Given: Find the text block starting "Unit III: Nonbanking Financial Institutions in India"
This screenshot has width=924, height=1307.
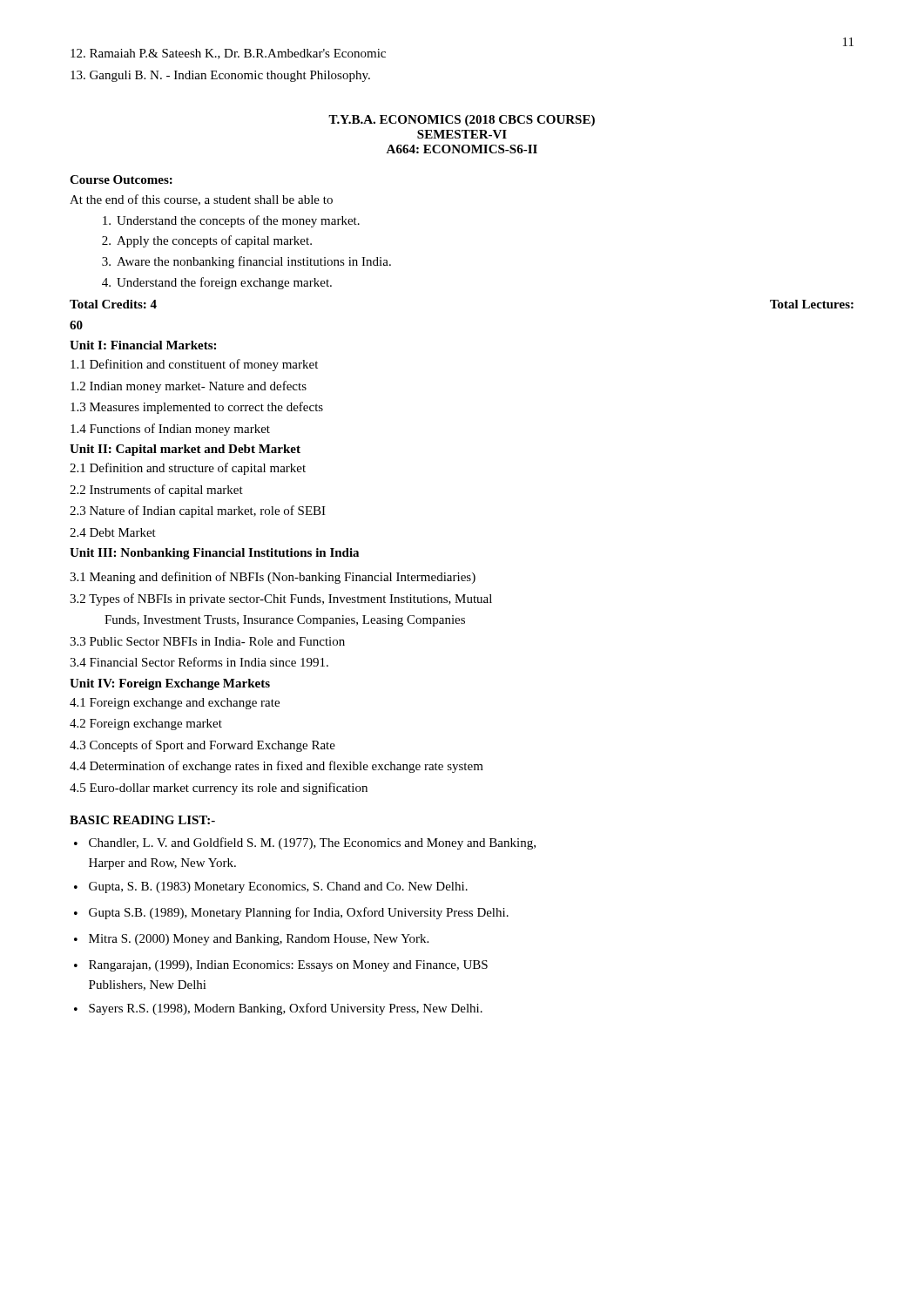Looking at the screenshot, I should [215, 552].
